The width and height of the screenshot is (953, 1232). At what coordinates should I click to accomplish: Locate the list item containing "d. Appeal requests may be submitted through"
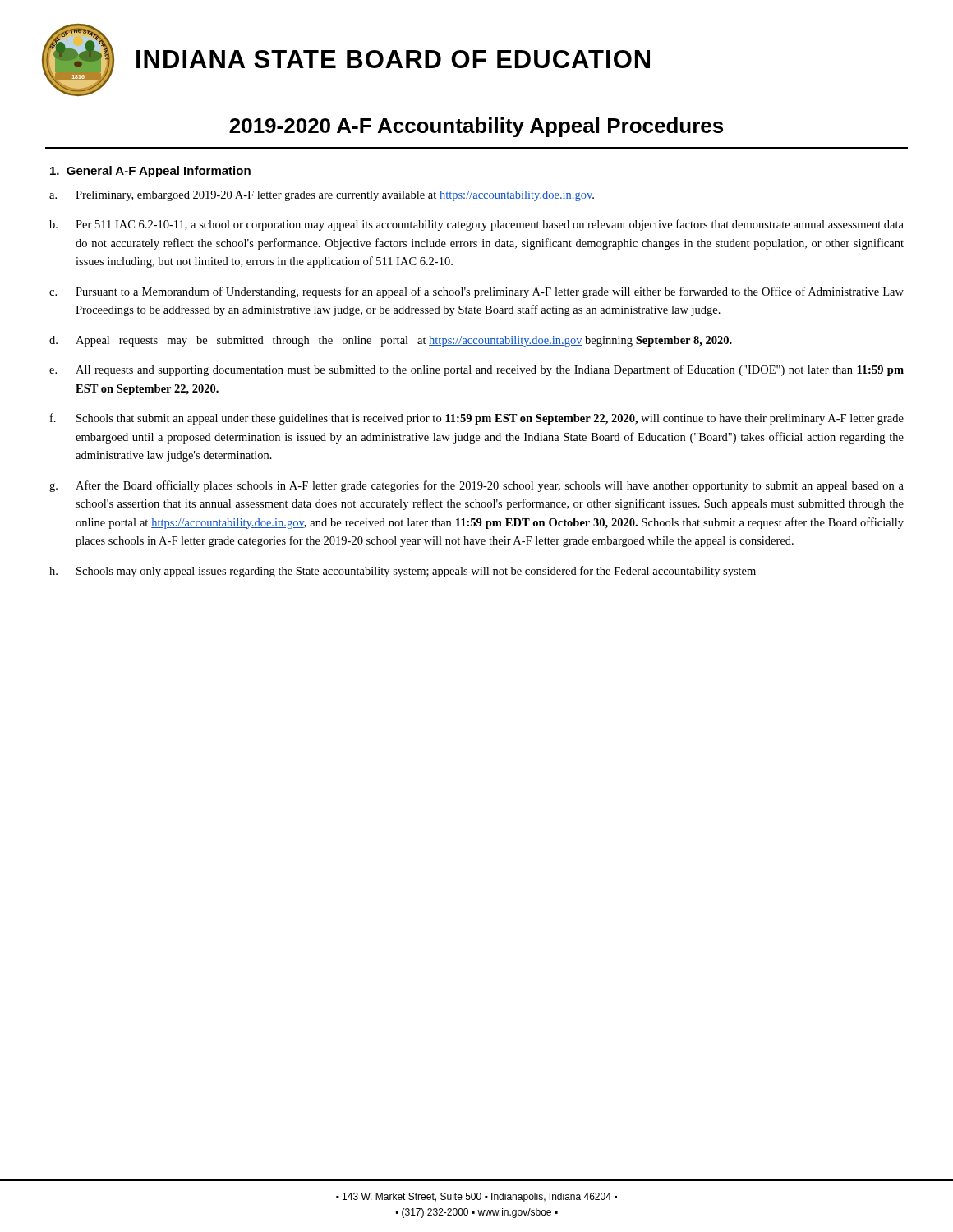click(476, 340)
